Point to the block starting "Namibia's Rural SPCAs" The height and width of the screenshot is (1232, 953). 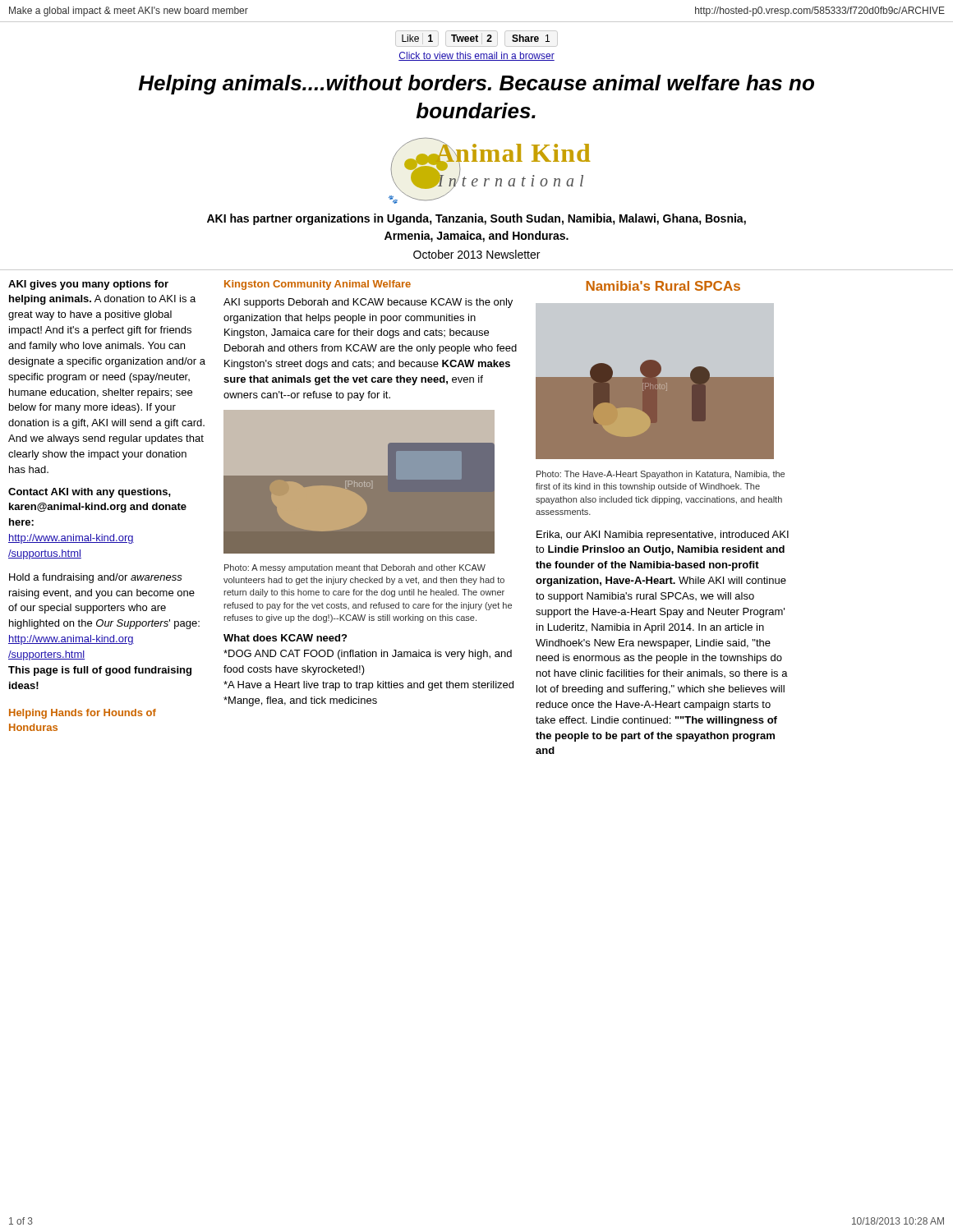[x=663, y=286]
